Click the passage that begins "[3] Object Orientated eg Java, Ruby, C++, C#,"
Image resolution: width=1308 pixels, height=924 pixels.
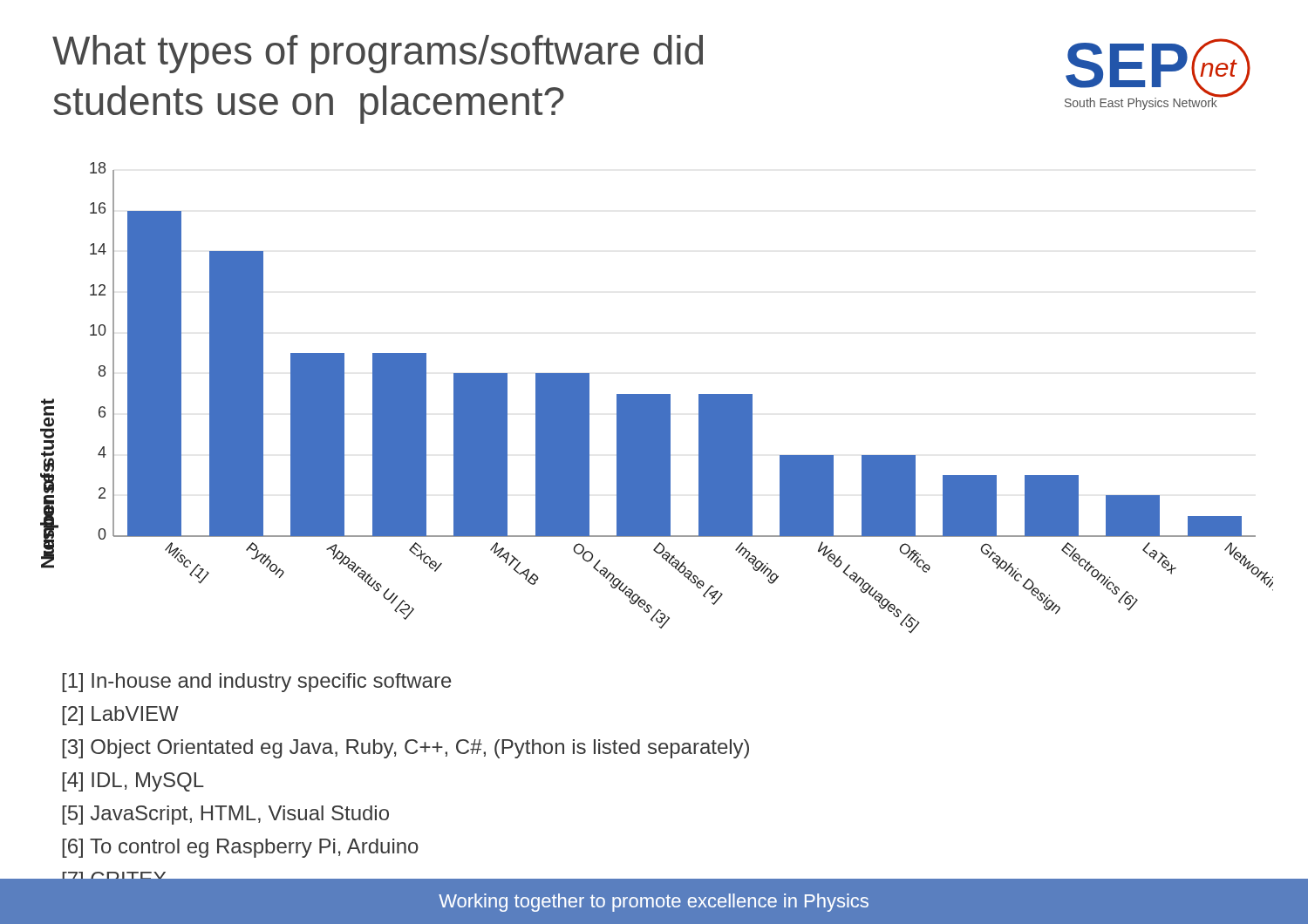point(406,747)
